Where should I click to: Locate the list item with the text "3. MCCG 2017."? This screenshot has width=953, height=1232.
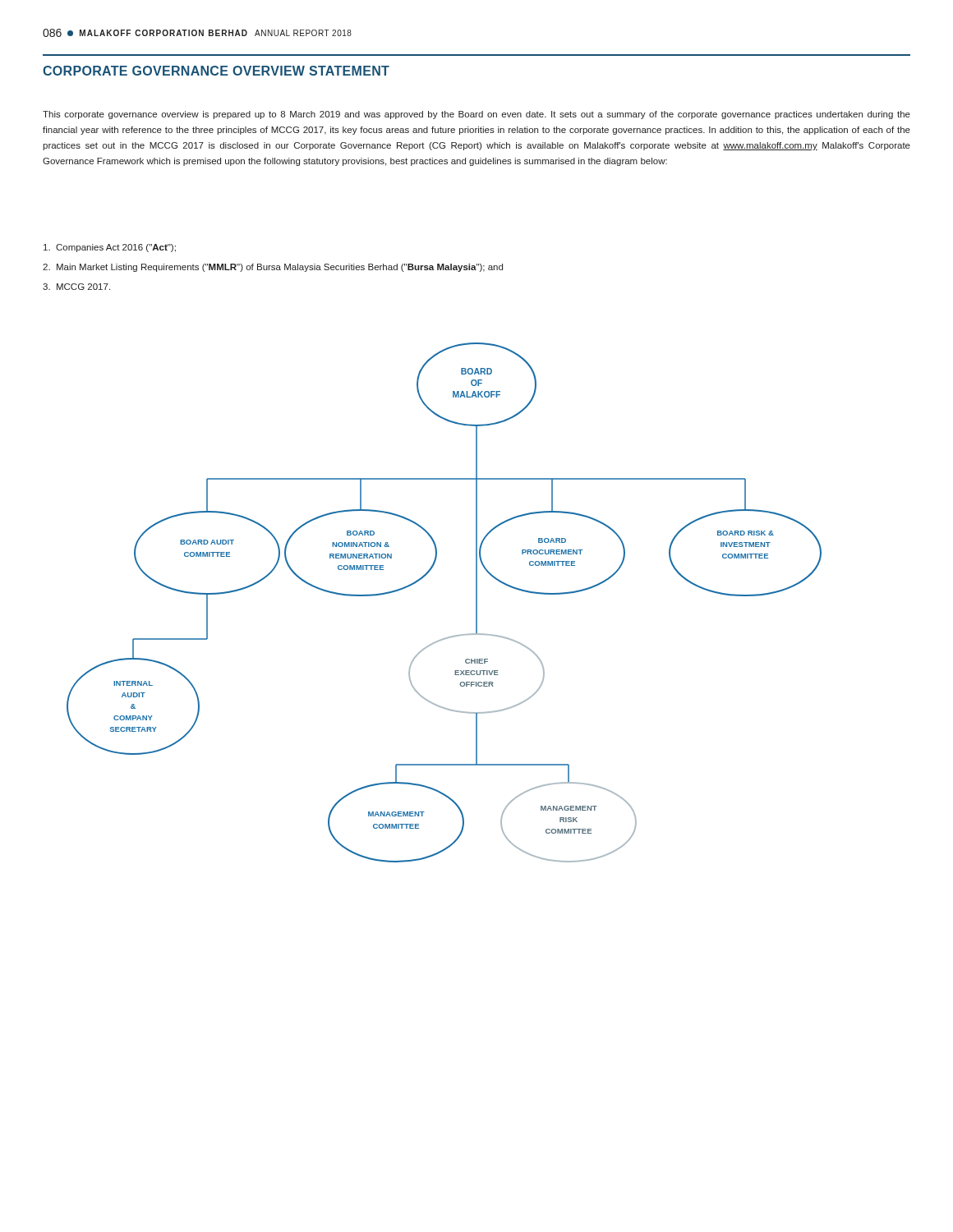(x=77, y=287)
